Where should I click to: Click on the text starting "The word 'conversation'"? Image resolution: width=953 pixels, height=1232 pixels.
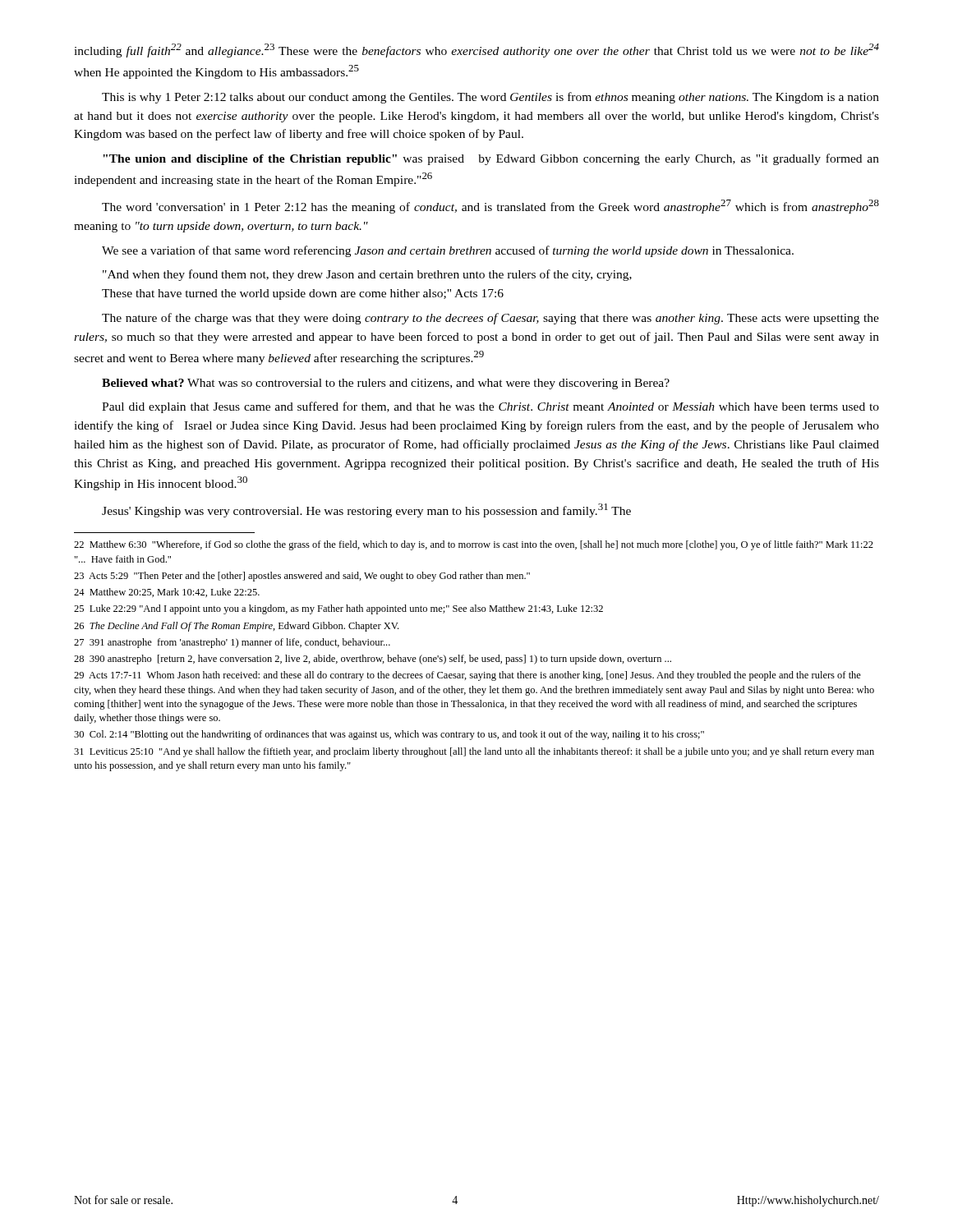(476, 214)
